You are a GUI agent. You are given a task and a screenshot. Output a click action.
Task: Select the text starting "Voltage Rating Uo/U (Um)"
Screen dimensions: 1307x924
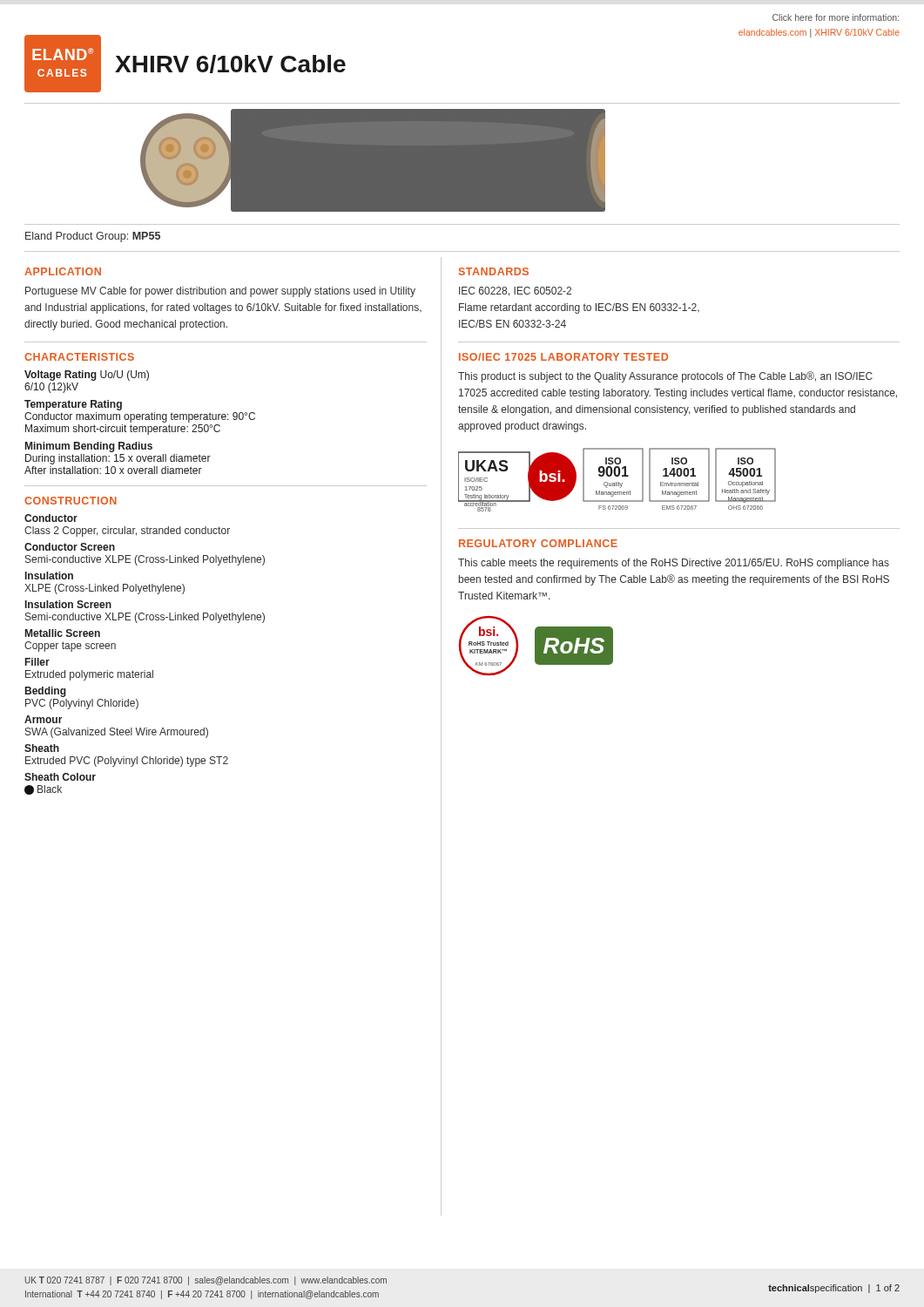87,381
